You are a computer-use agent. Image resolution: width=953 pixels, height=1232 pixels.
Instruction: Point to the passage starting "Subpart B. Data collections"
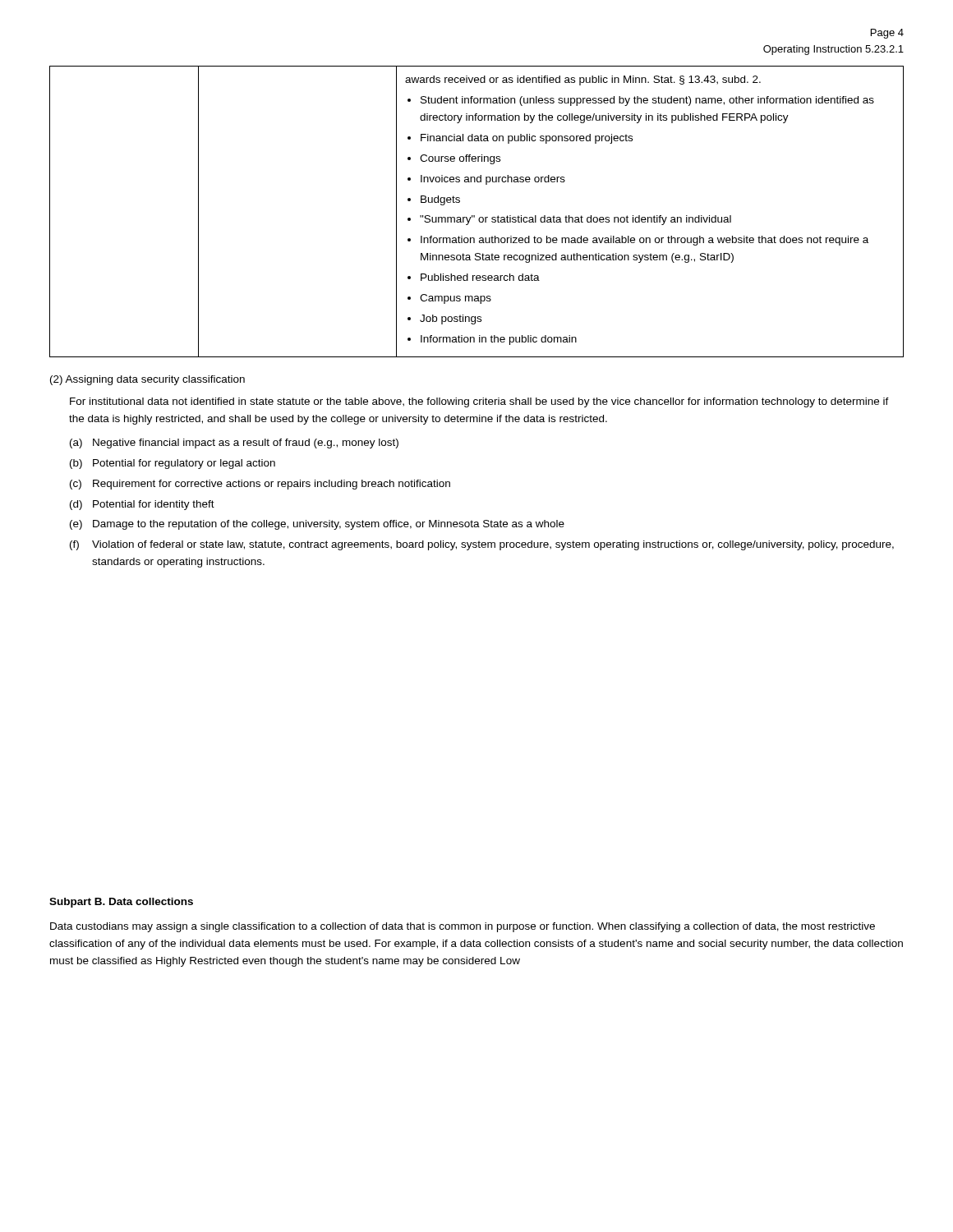point(121,901)
